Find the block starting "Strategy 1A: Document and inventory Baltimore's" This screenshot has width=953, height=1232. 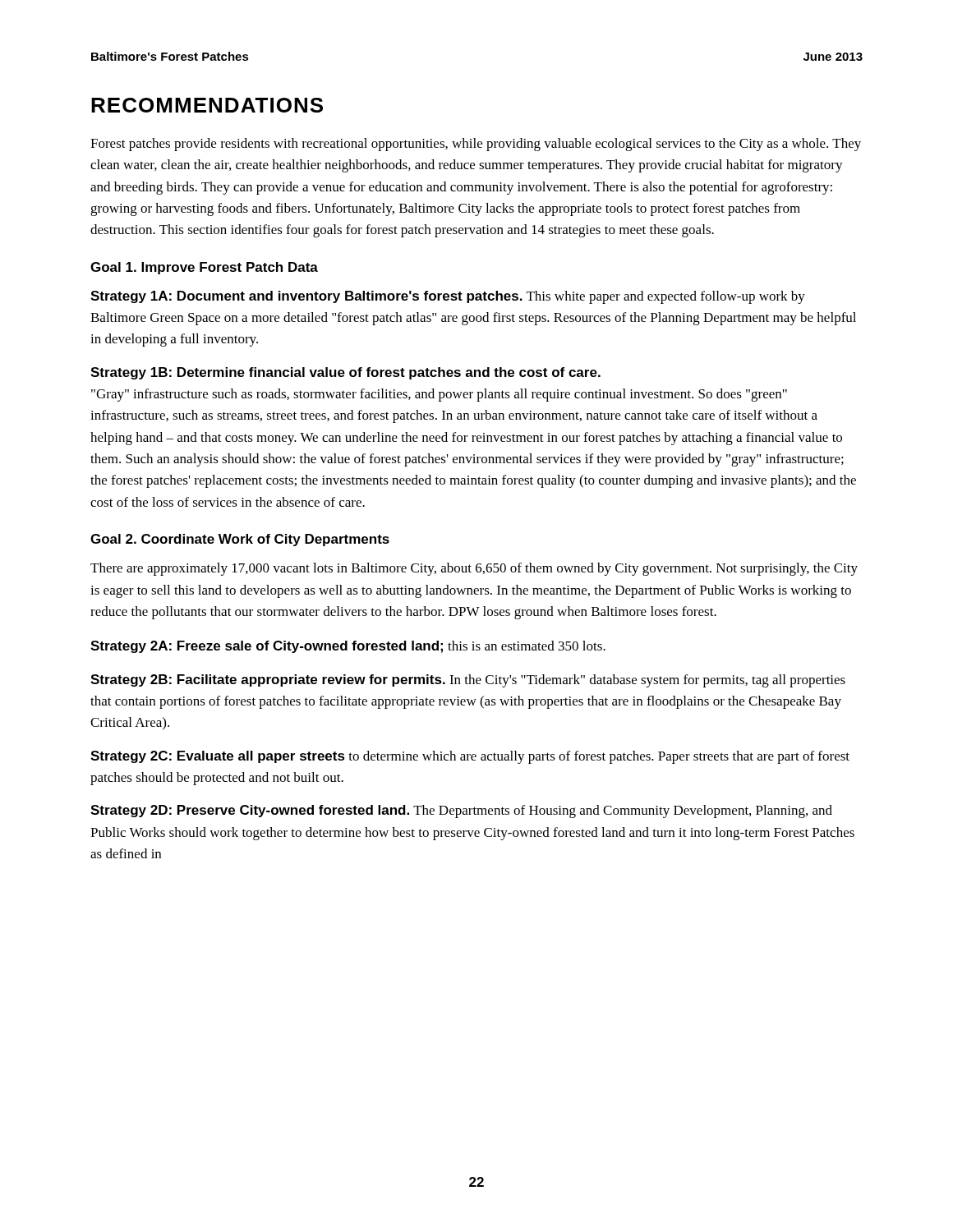(476, 318)
